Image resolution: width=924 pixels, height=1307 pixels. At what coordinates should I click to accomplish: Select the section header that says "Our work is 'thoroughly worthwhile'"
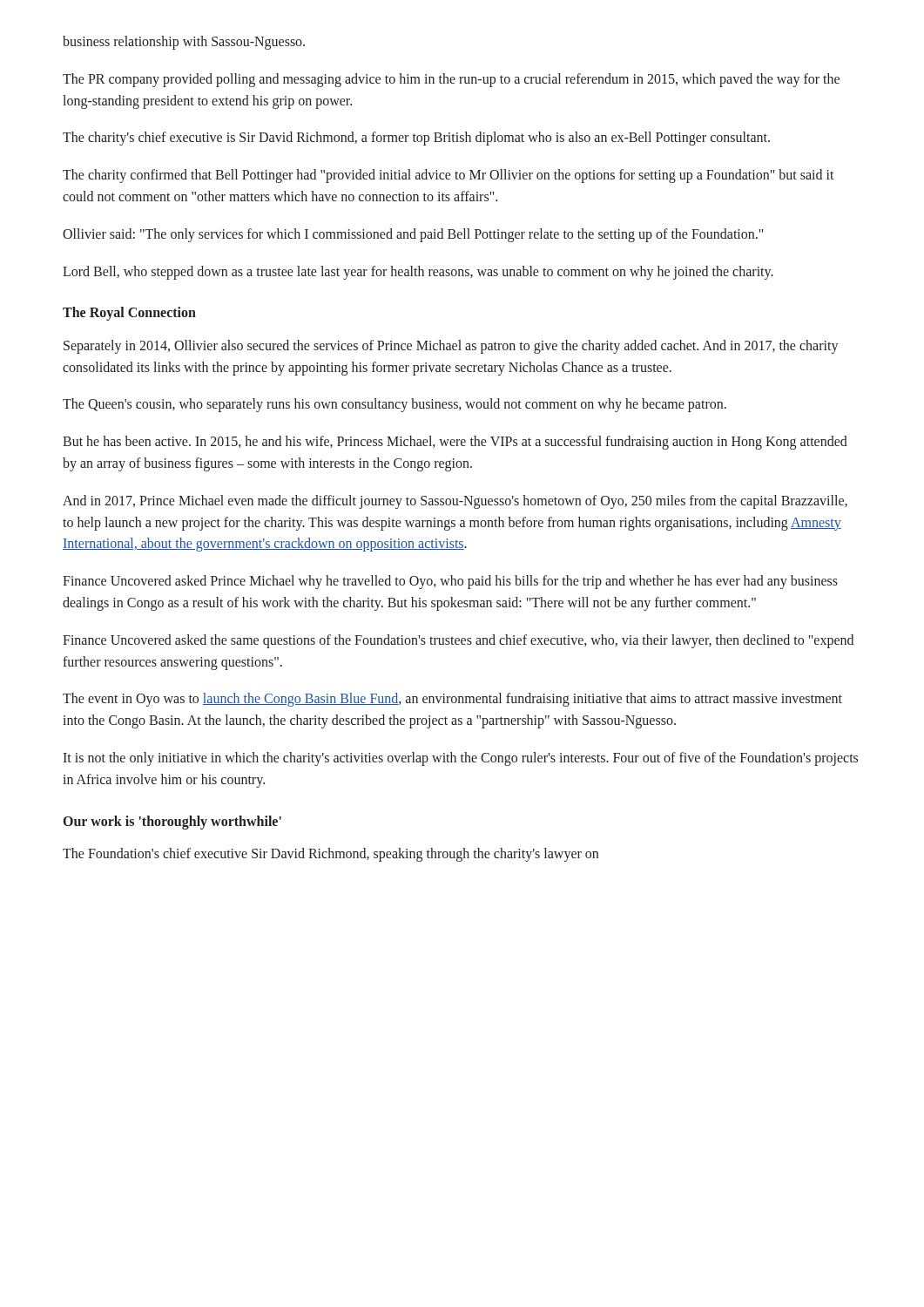(x=172, y=821)
